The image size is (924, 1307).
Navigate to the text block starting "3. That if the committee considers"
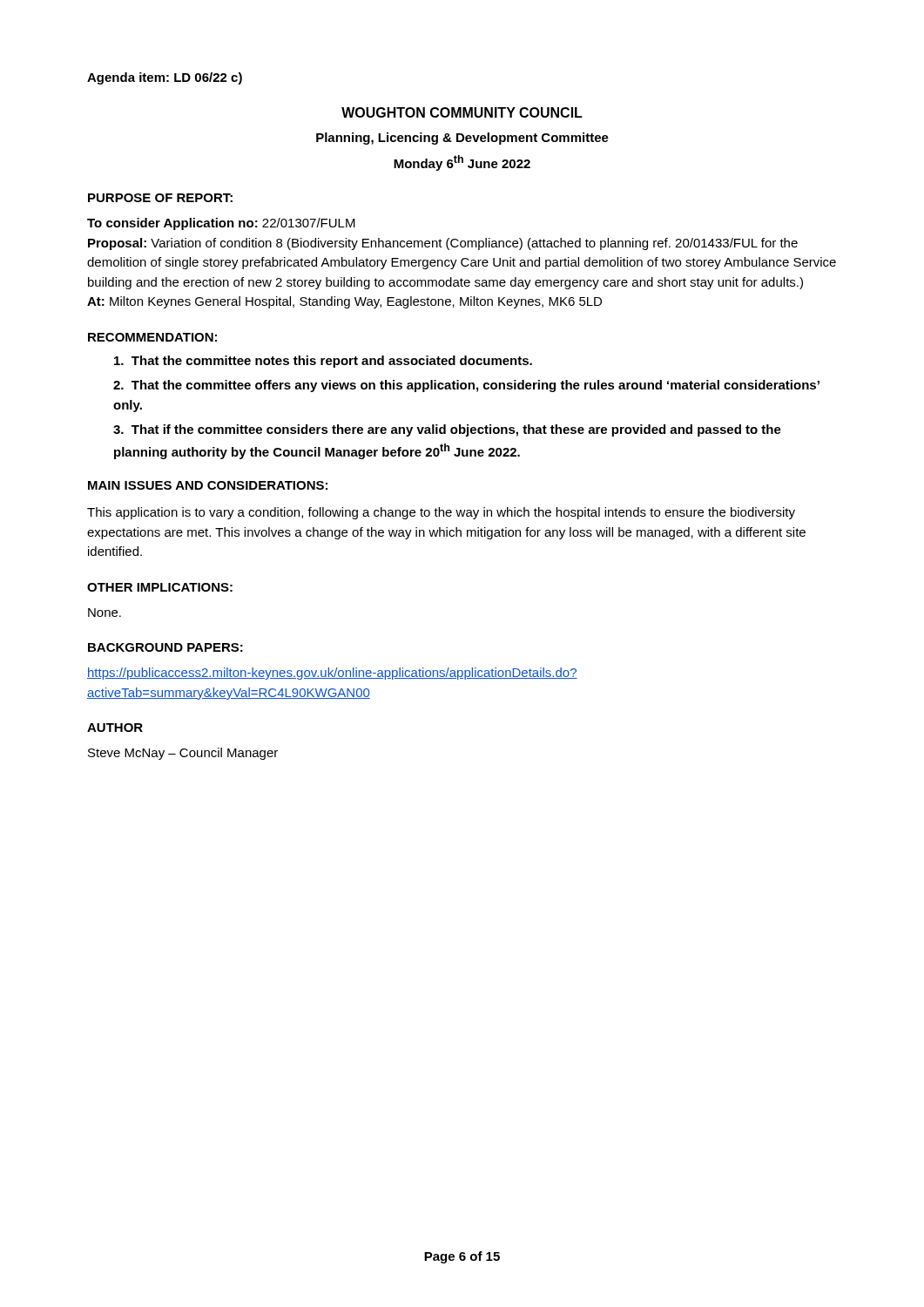pyautogui.click(x=447, y=440)
